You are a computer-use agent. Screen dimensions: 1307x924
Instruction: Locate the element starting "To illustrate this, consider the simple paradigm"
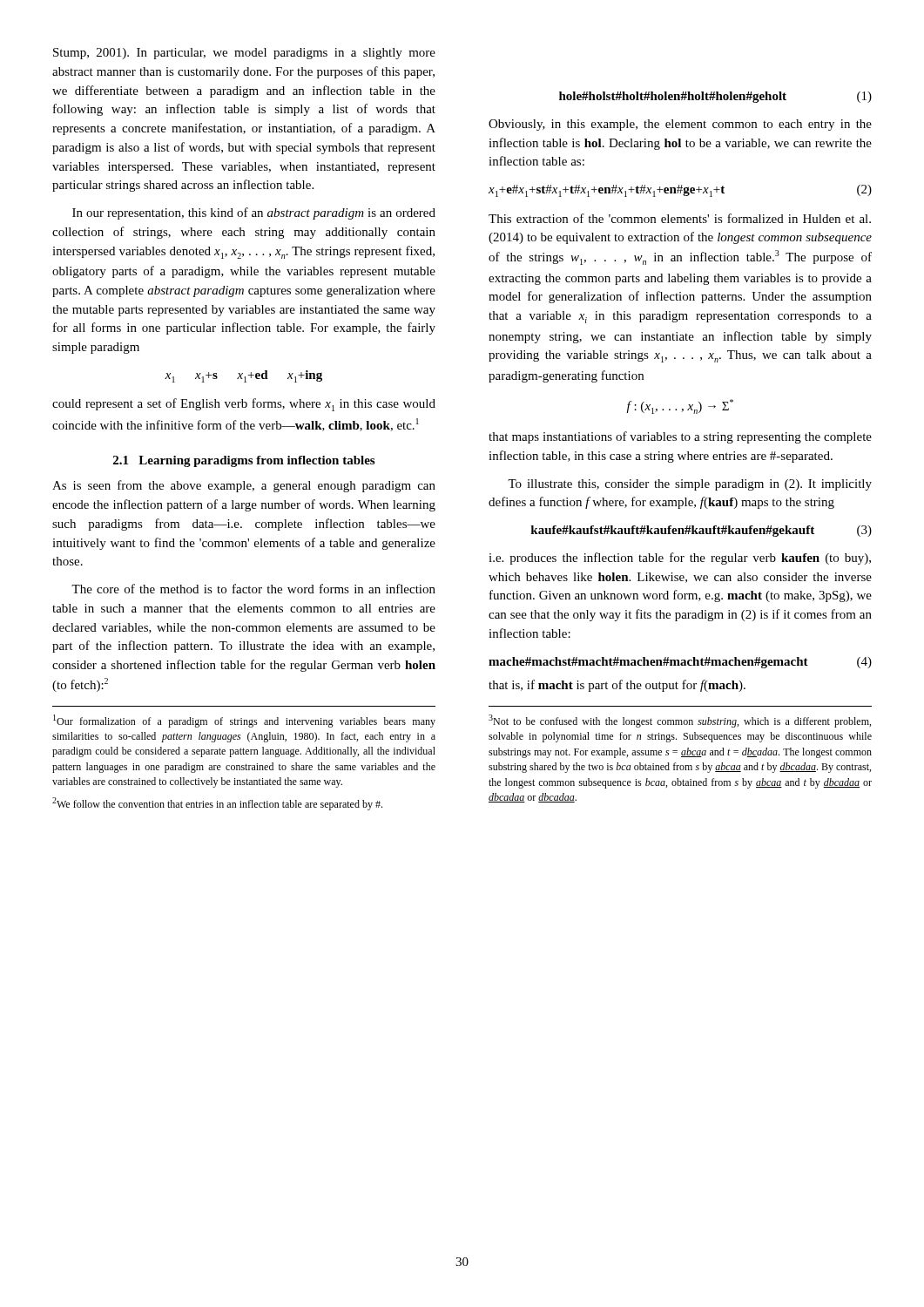point(680,493)
